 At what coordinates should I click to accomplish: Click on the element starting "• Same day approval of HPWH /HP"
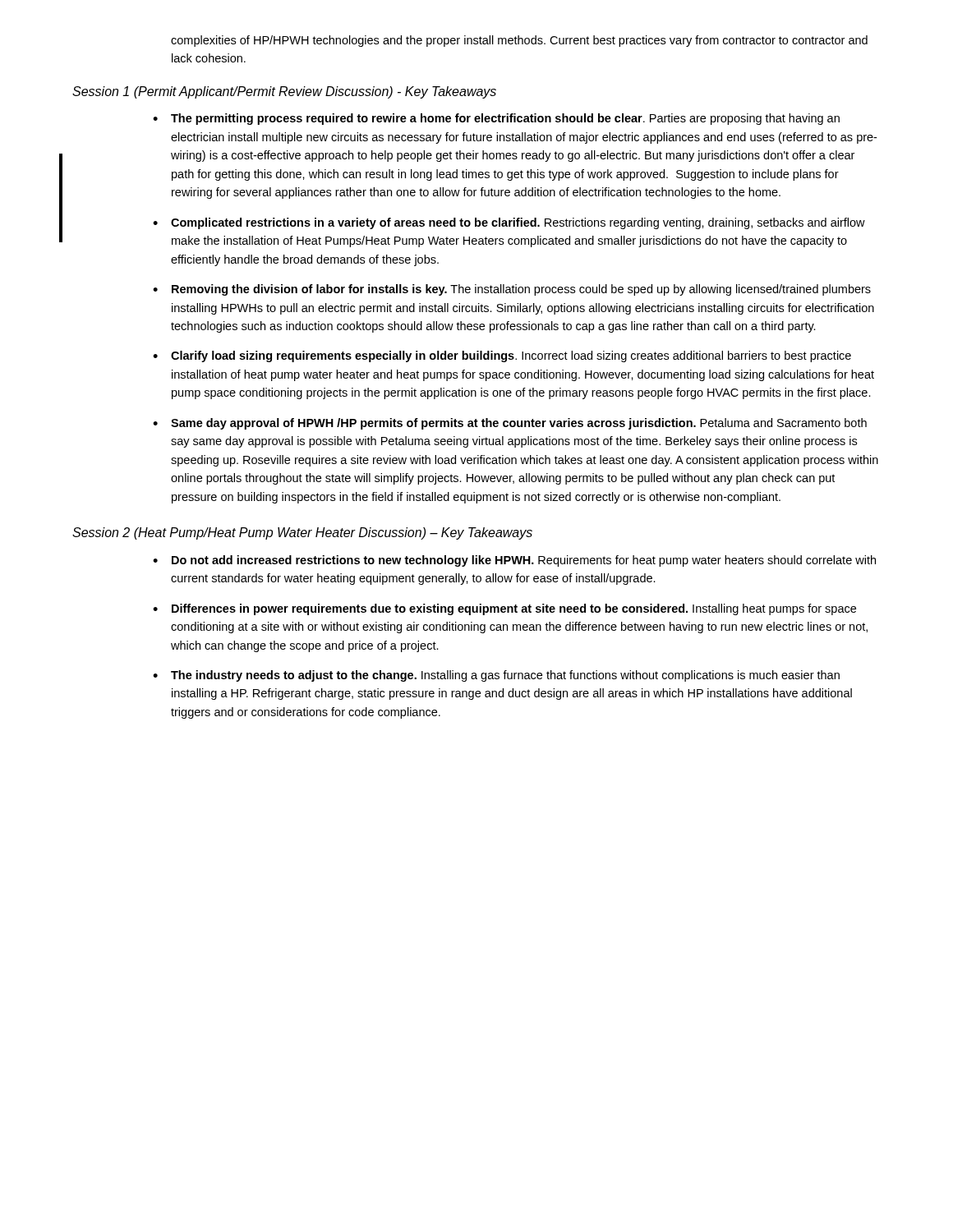pyautogui.click(x=517, y=460)
